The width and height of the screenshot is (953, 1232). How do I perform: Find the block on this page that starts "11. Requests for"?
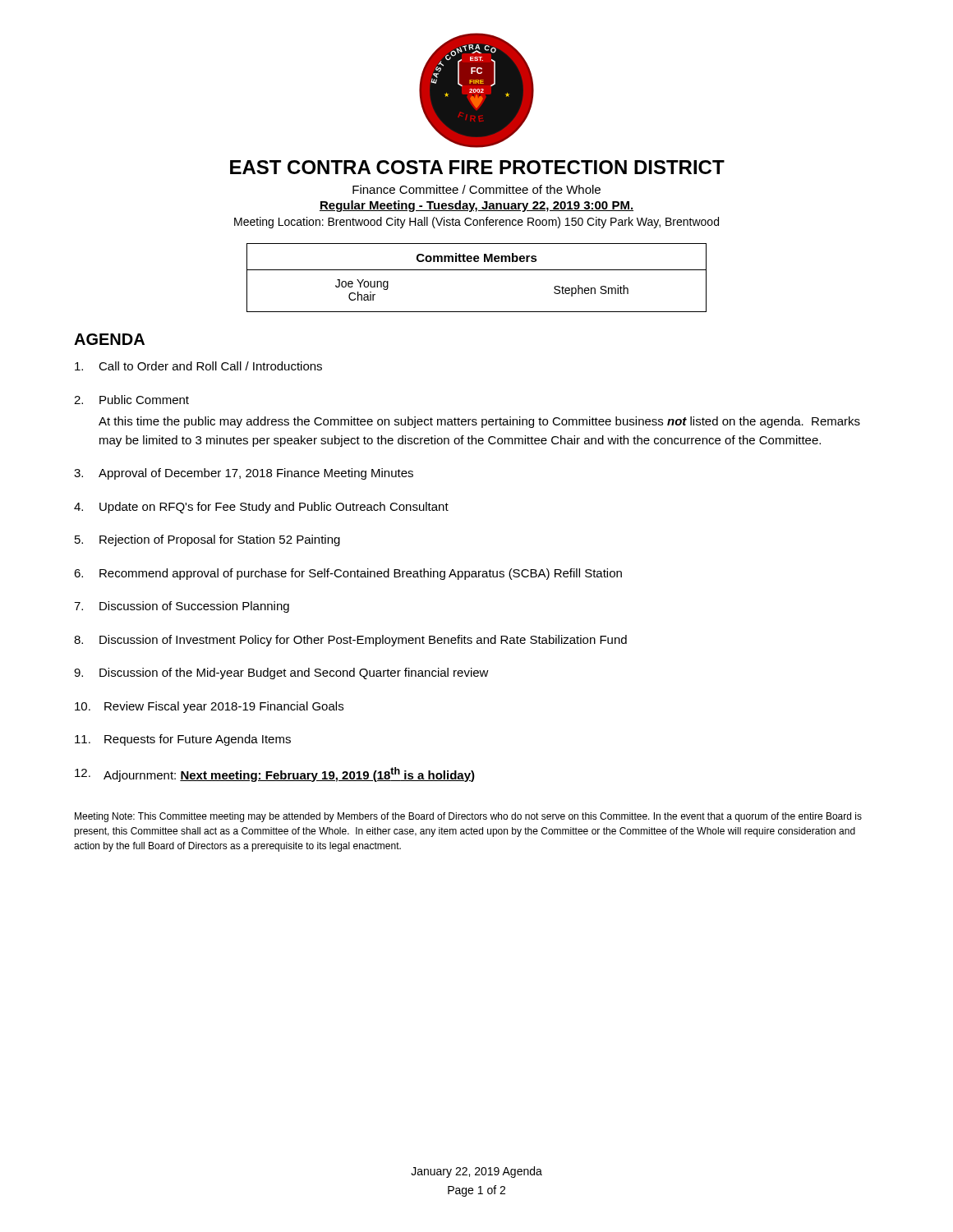[183, 740]
